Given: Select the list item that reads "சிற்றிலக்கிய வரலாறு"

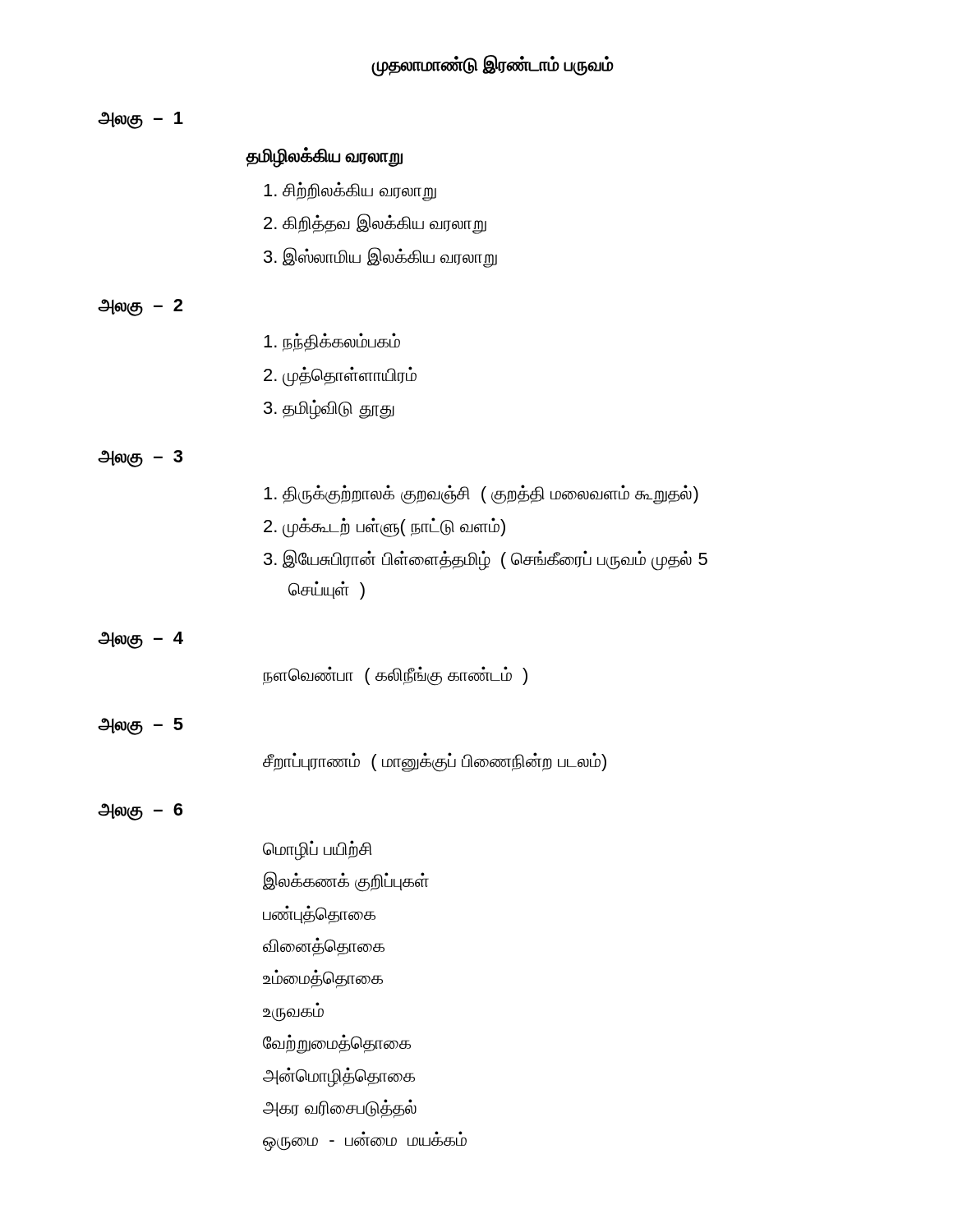Looking at the screenshot, I should point(350,190).
